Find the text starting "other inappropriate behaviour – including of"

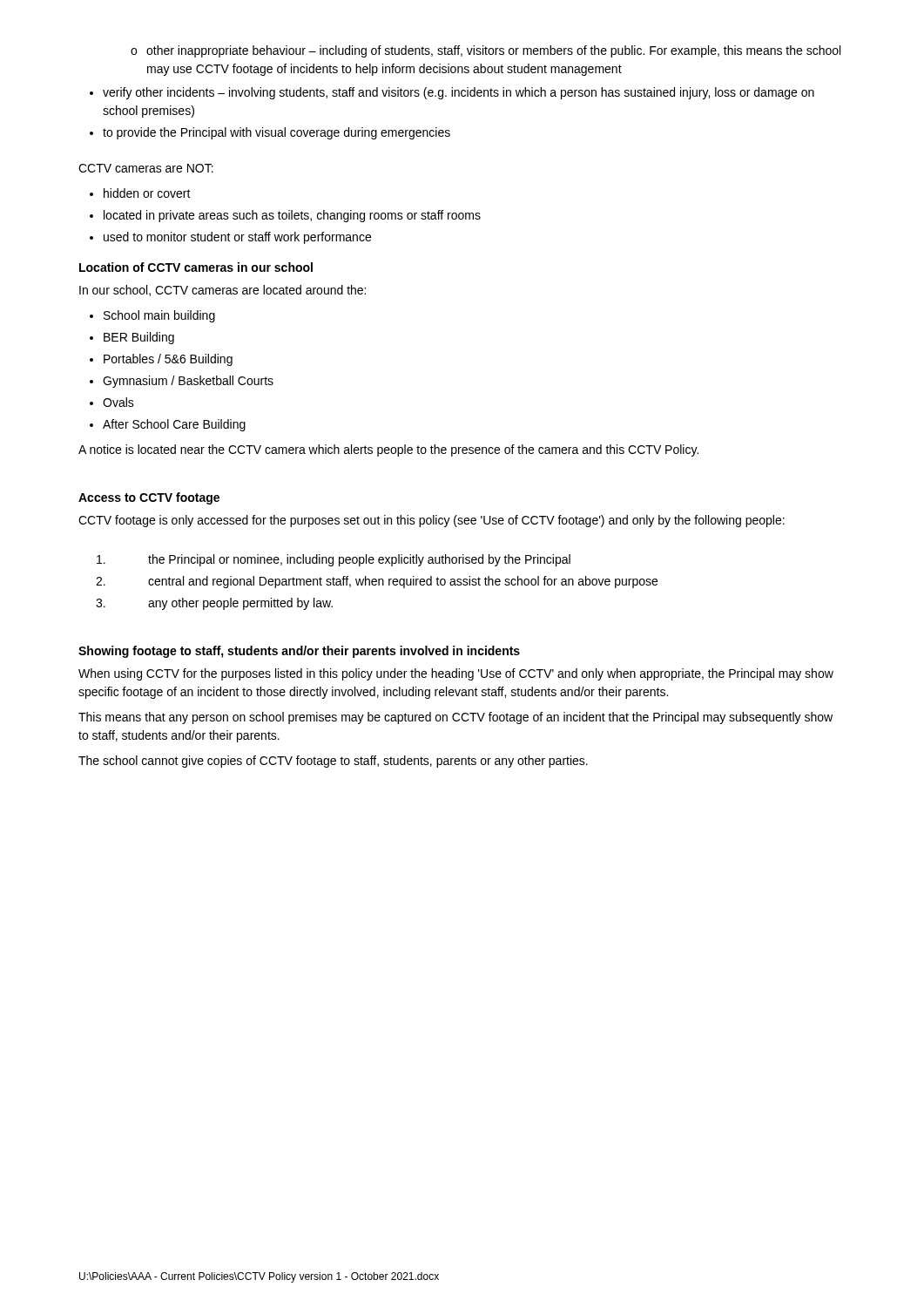pyautogui.click(x=488, y=60)
